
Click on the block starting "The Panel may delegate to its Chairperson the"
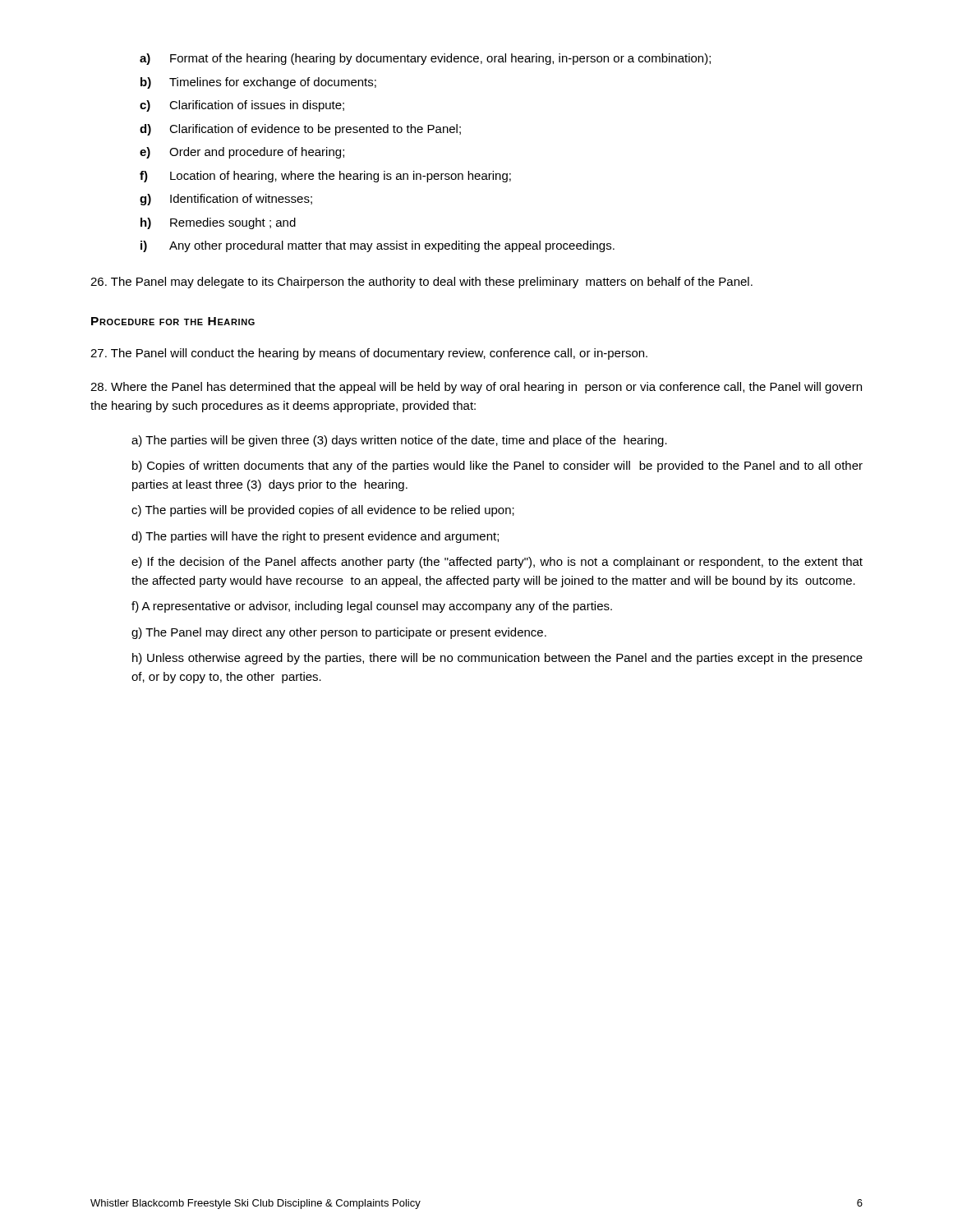(x=422, y=281)
